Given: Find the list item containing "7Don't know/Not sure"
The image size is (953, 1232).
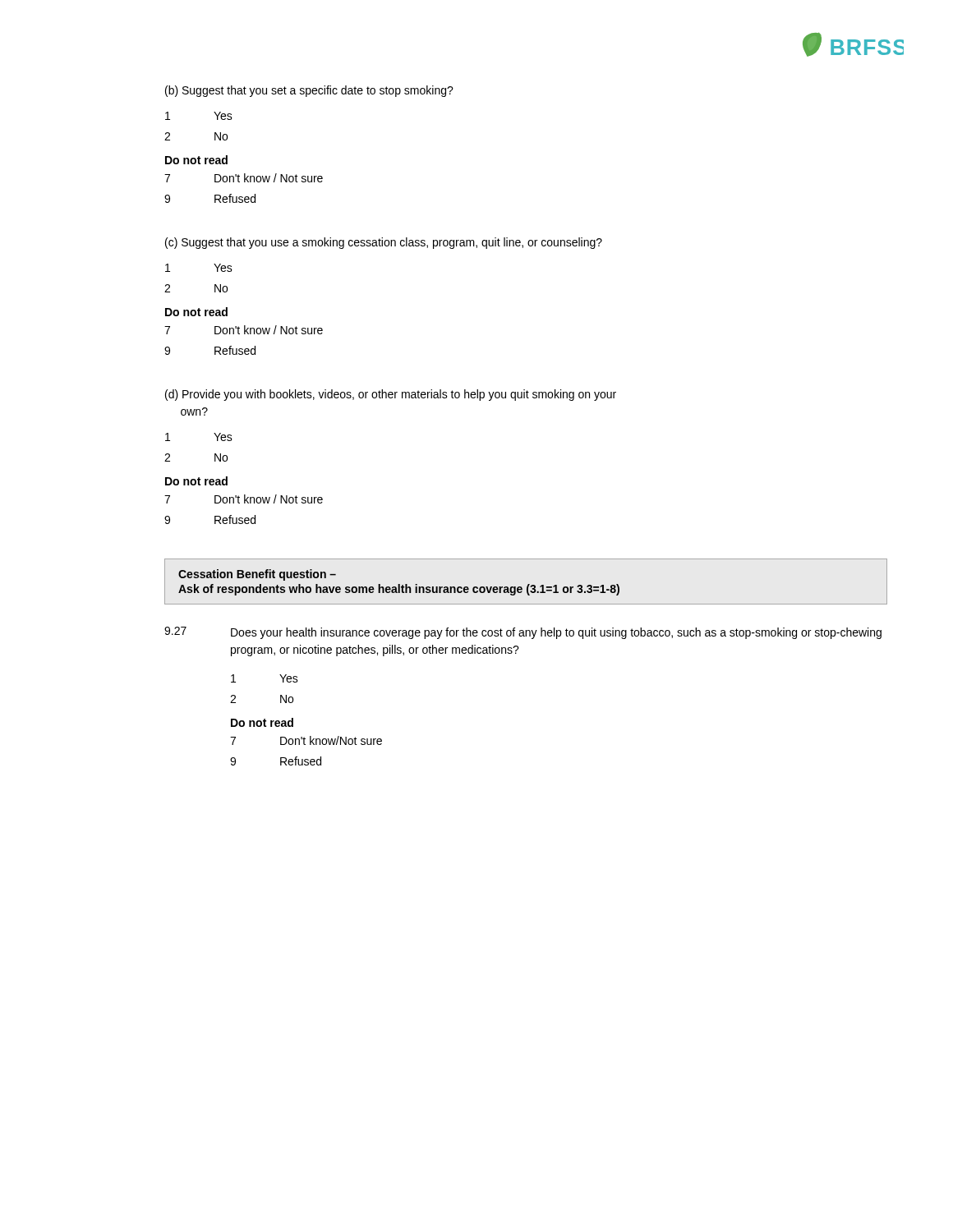Looking at the screenshot, I should (x=306, y=740).
